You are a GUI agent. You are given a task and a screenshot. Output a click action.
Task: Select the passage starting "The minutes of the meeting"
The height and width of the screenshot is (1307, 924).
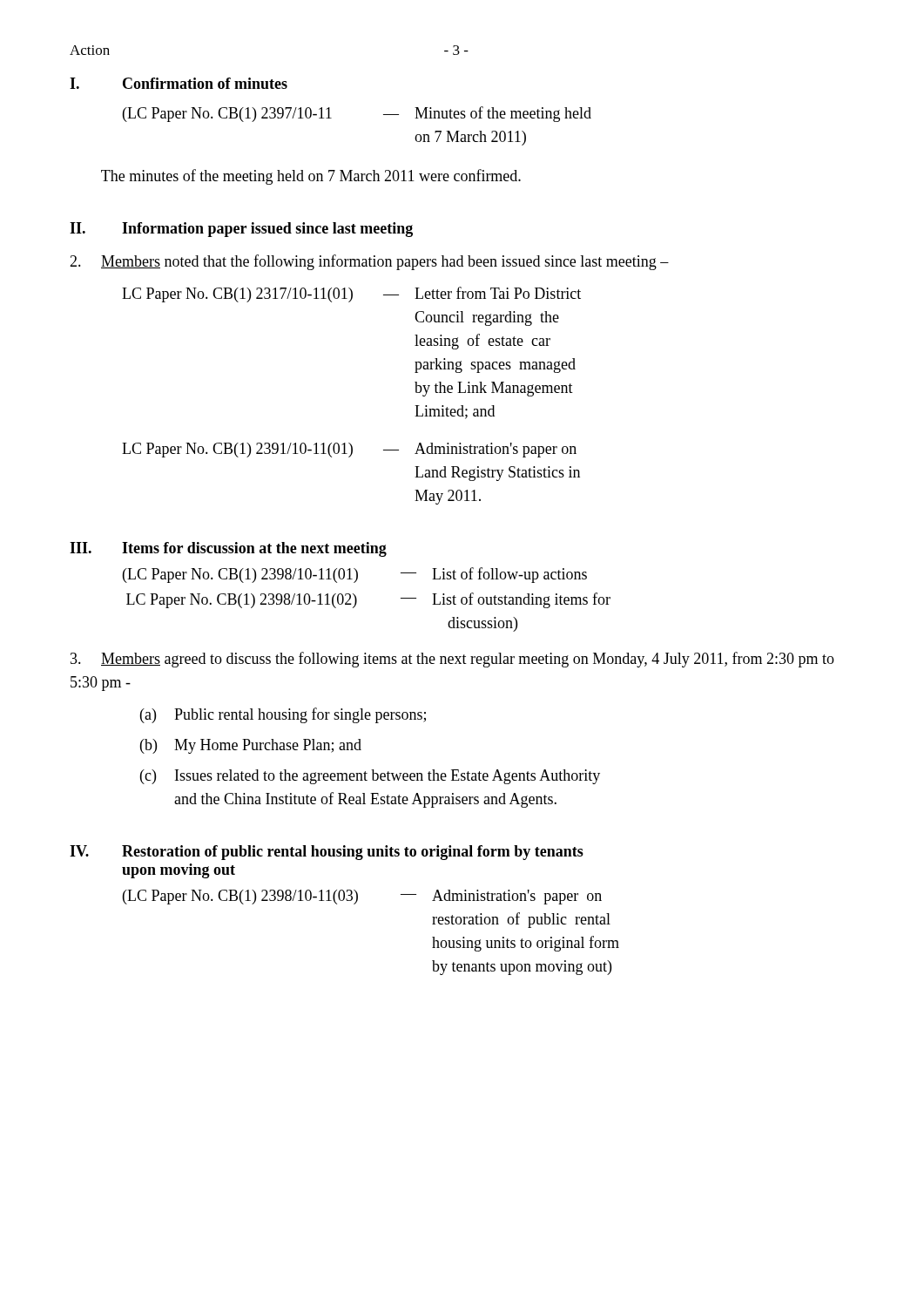296,176
